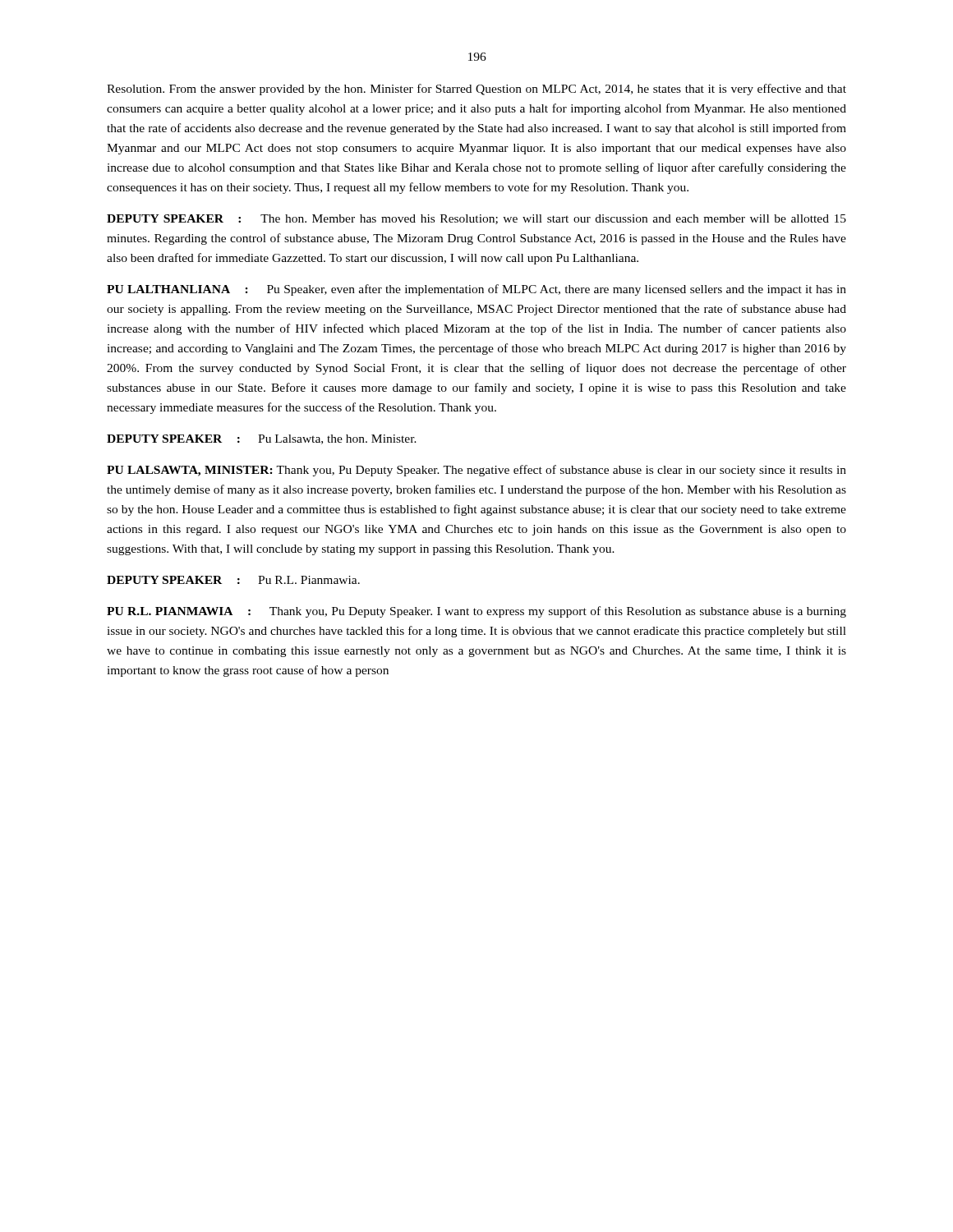Click on the text block starting "PU LALSAWTA, MINISTER: Thank you,"

click(x=476, y=509)
